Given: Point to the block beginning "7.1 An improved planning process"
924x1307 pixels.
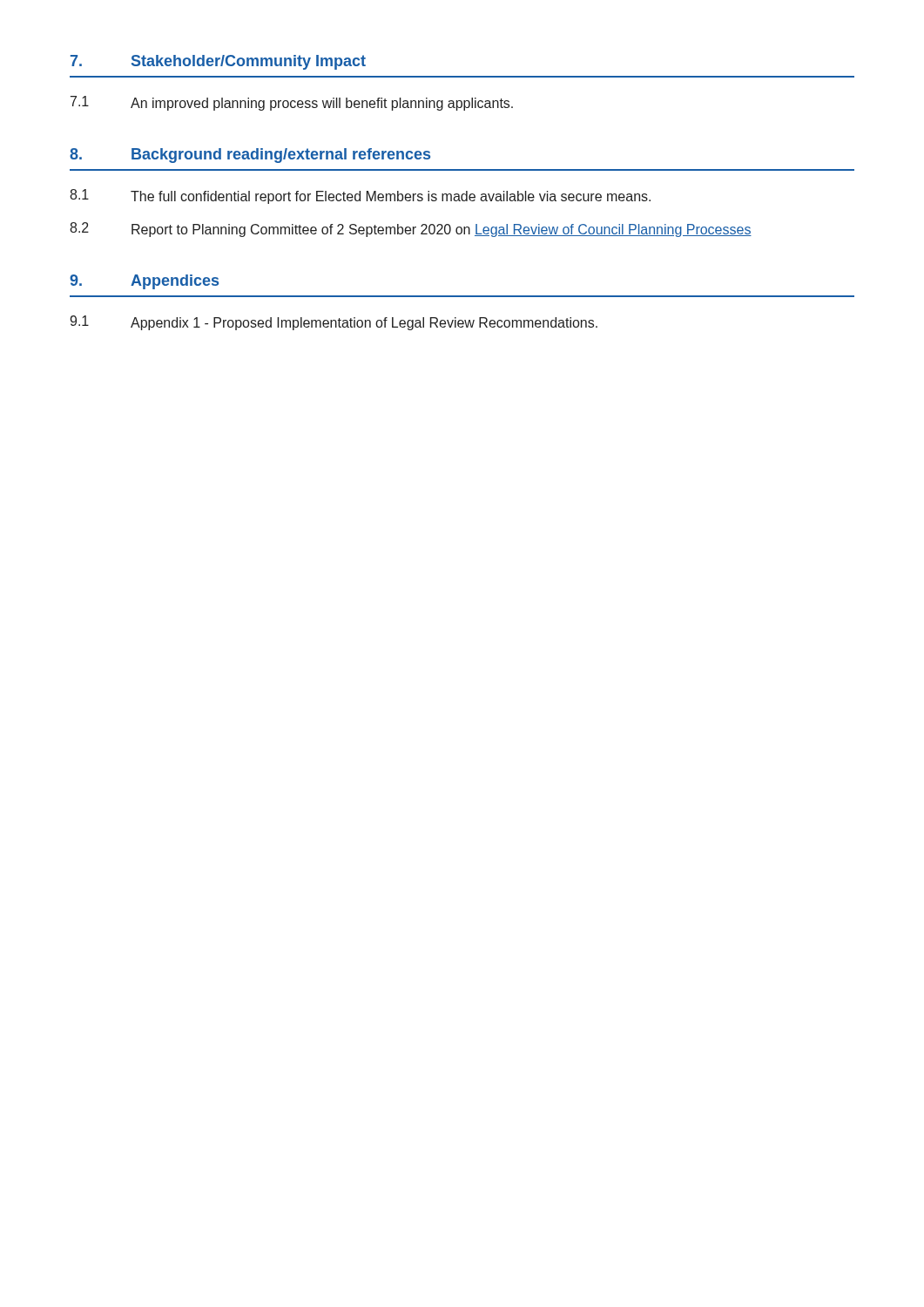Looking at the screenshot, I should pyautogui.click(x=292, y=104).
